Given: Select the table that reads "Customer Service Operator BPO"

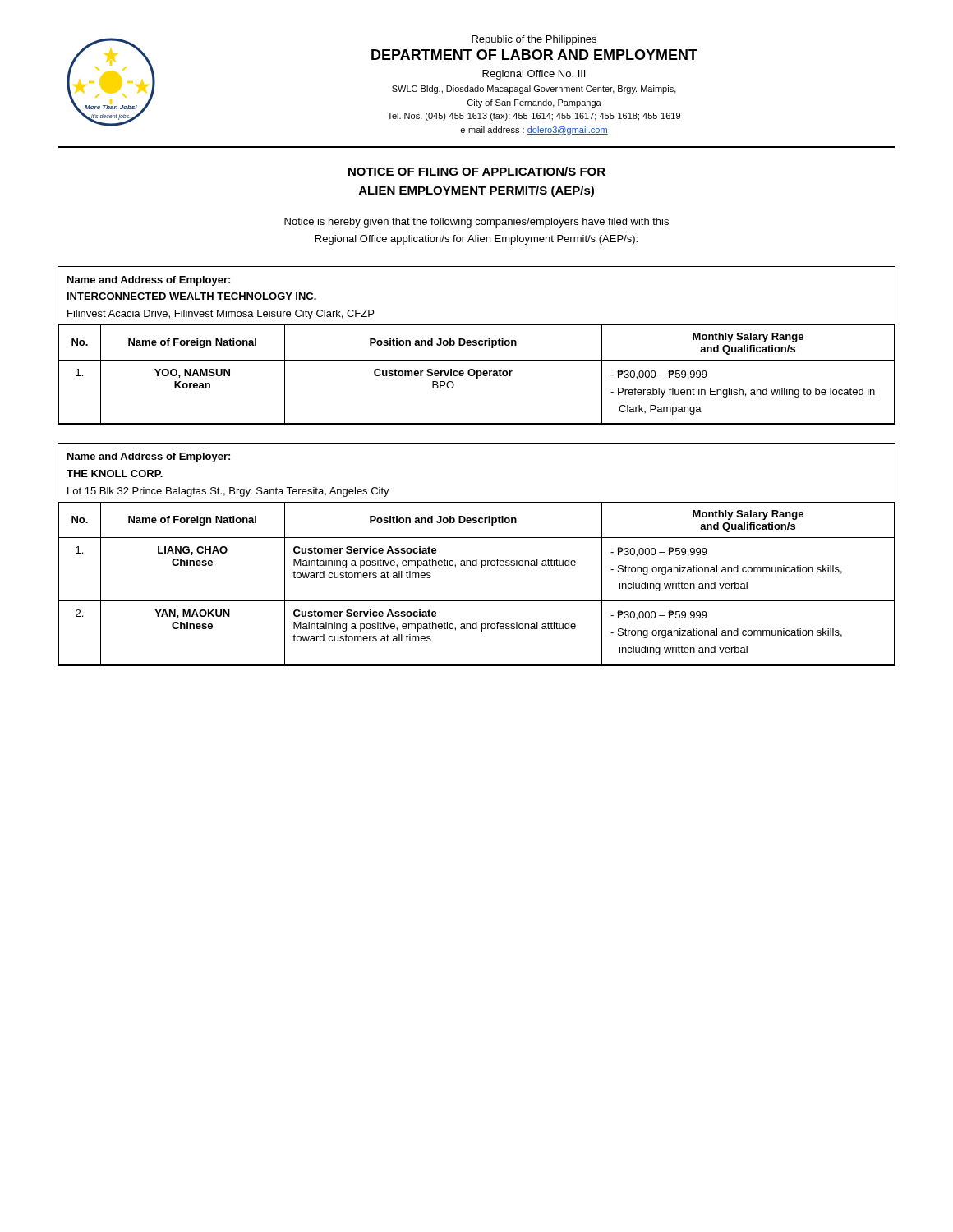Looking at the screenshot, I should (476, 345).
